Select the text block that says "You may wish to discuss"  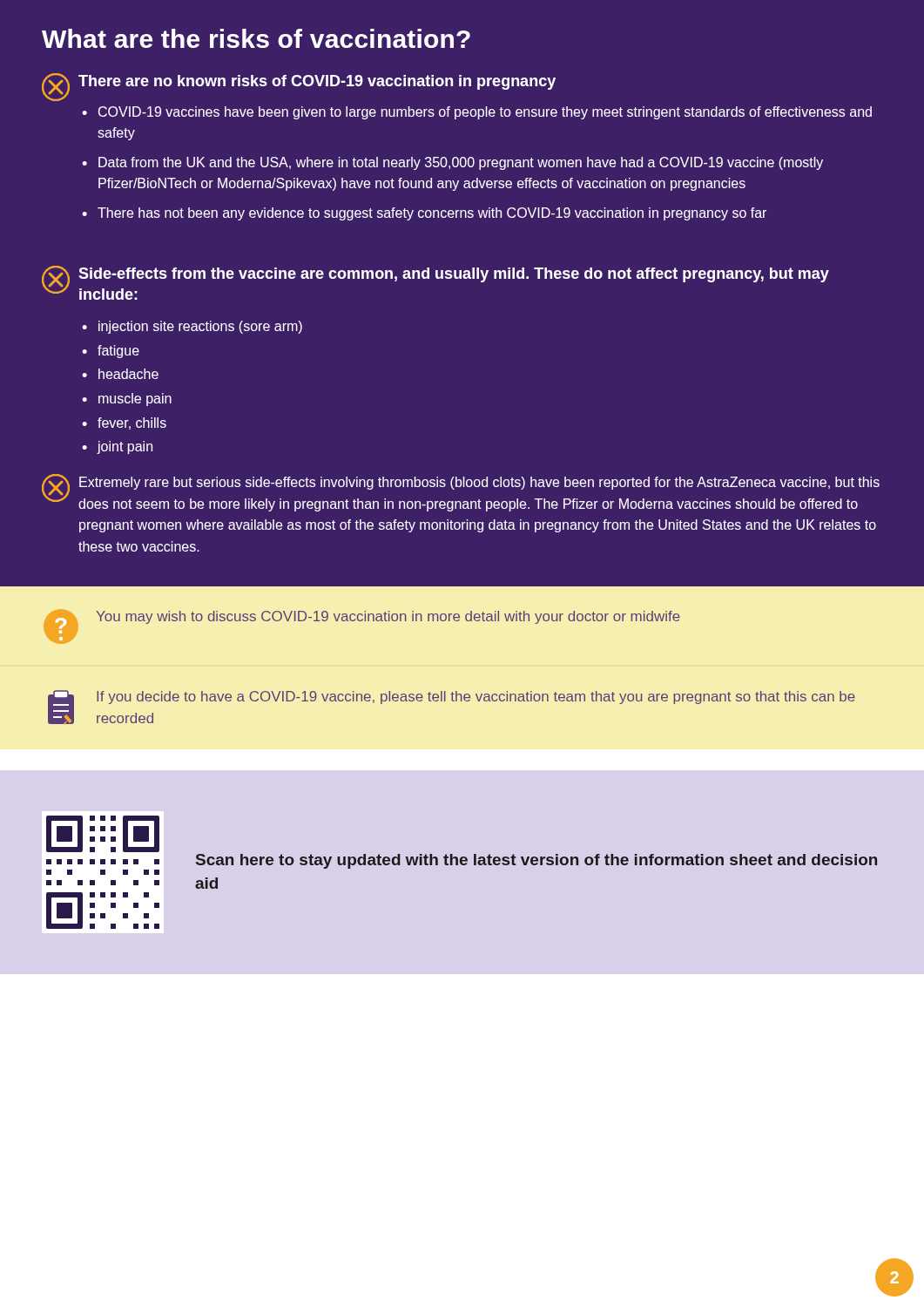388,616
